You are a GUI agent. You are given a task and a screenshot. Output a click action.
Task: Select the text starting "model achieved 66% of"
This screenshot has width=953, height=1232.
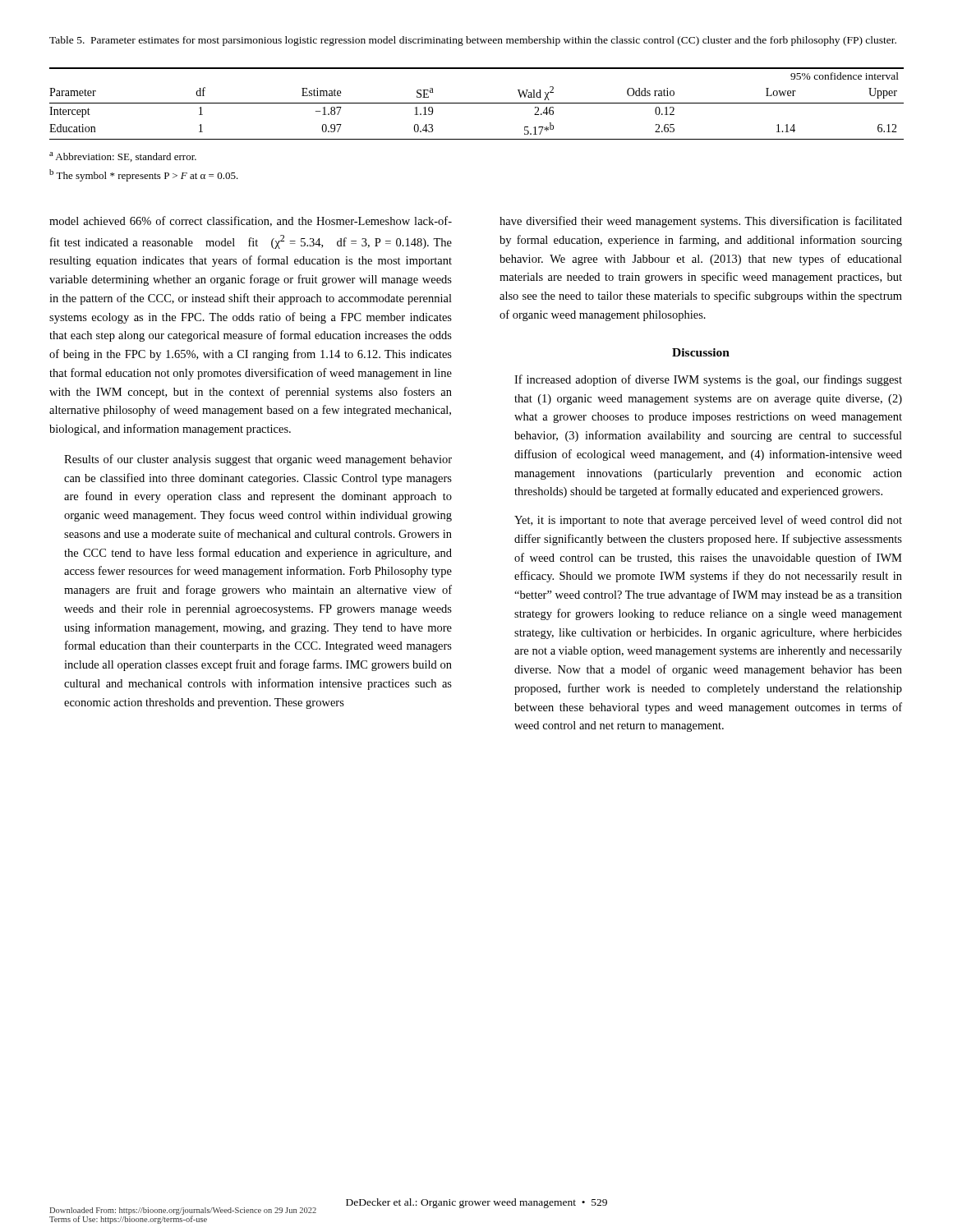pyautogui.click(x=251, y=462)
